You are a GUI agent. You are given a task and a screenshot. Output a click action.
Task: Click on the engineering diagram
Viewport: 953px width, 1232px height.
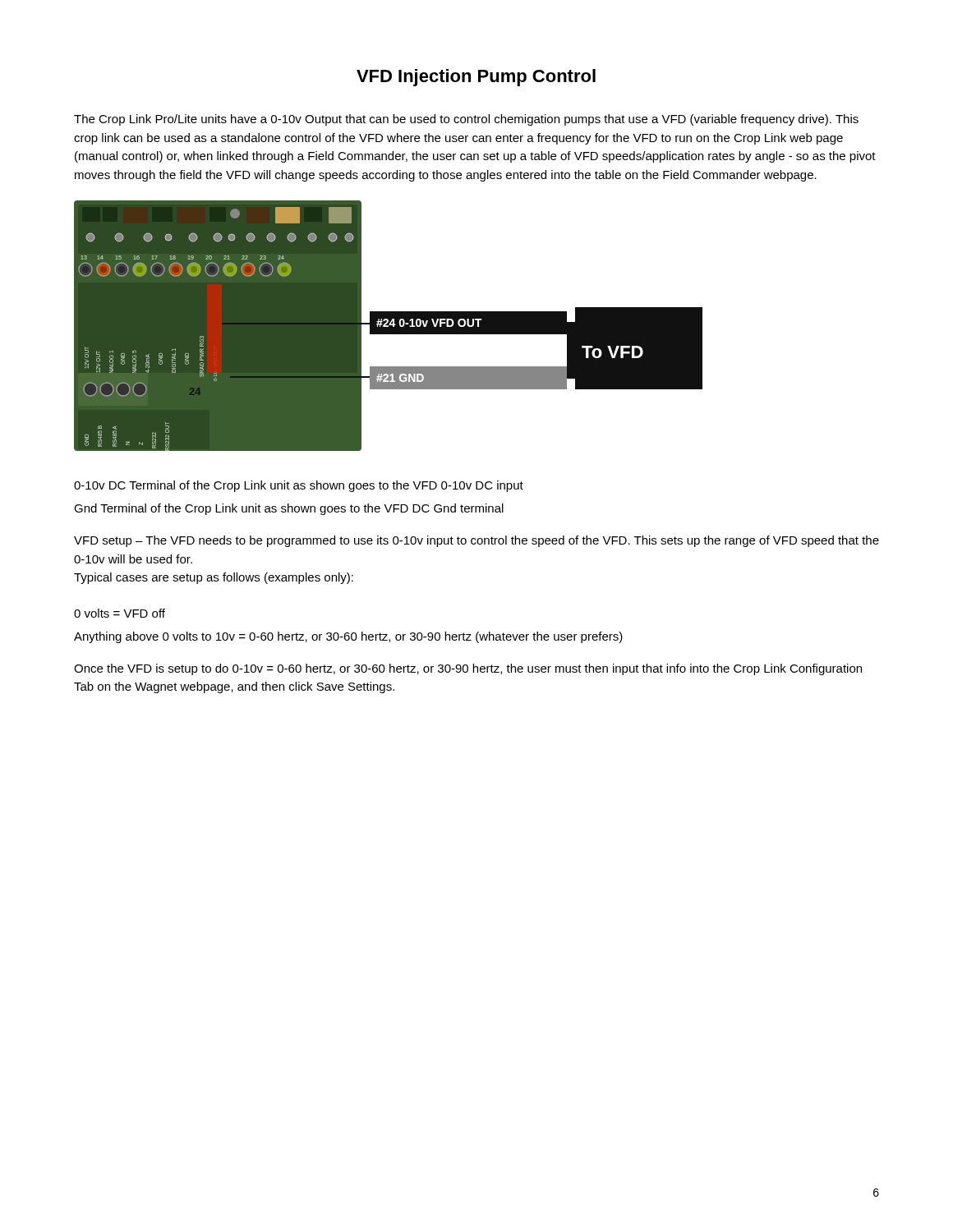pos(476,329)
